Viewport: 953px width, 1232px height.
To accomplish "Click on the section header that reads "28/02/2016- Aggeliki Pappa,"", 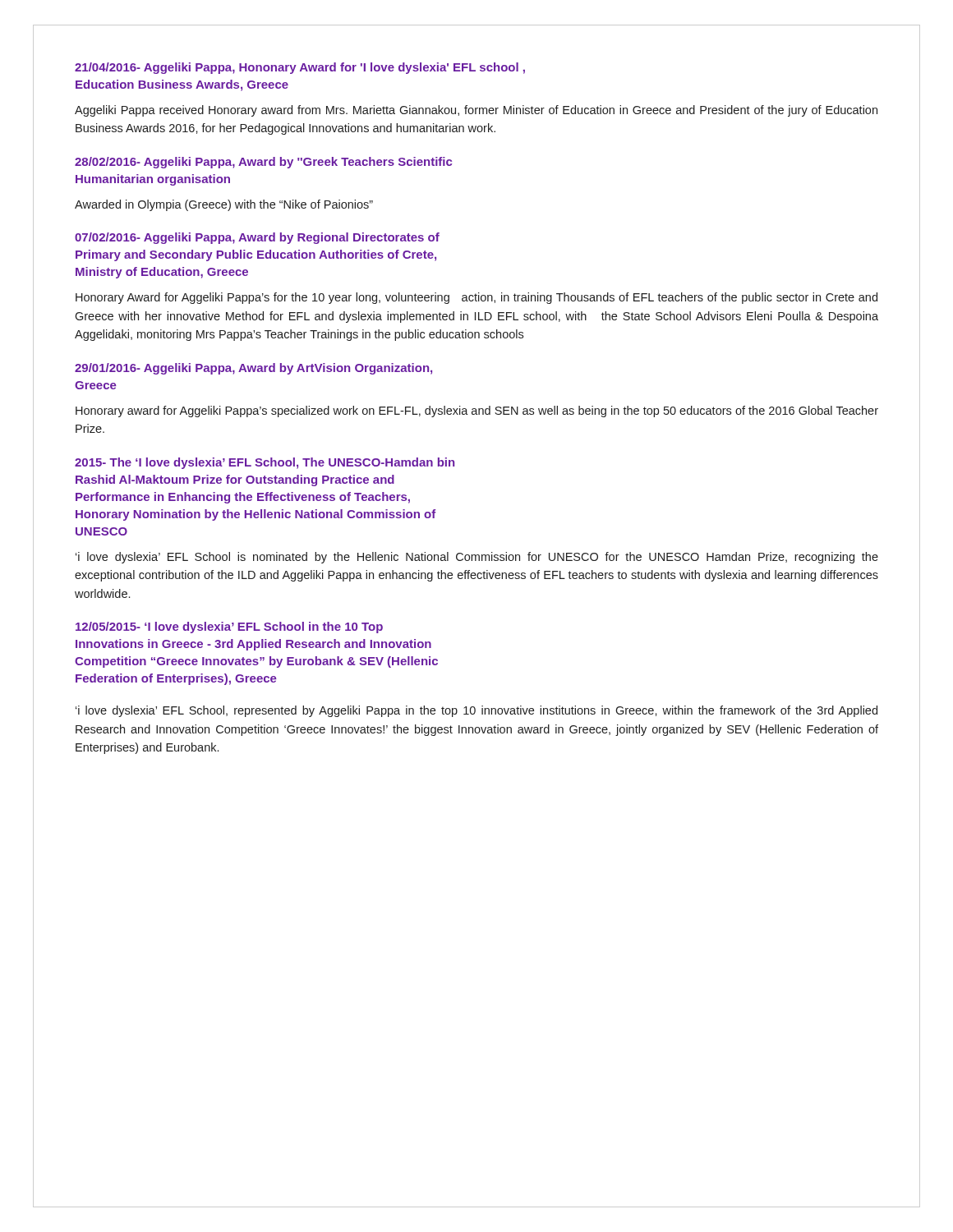I will (x=264, y=170).
